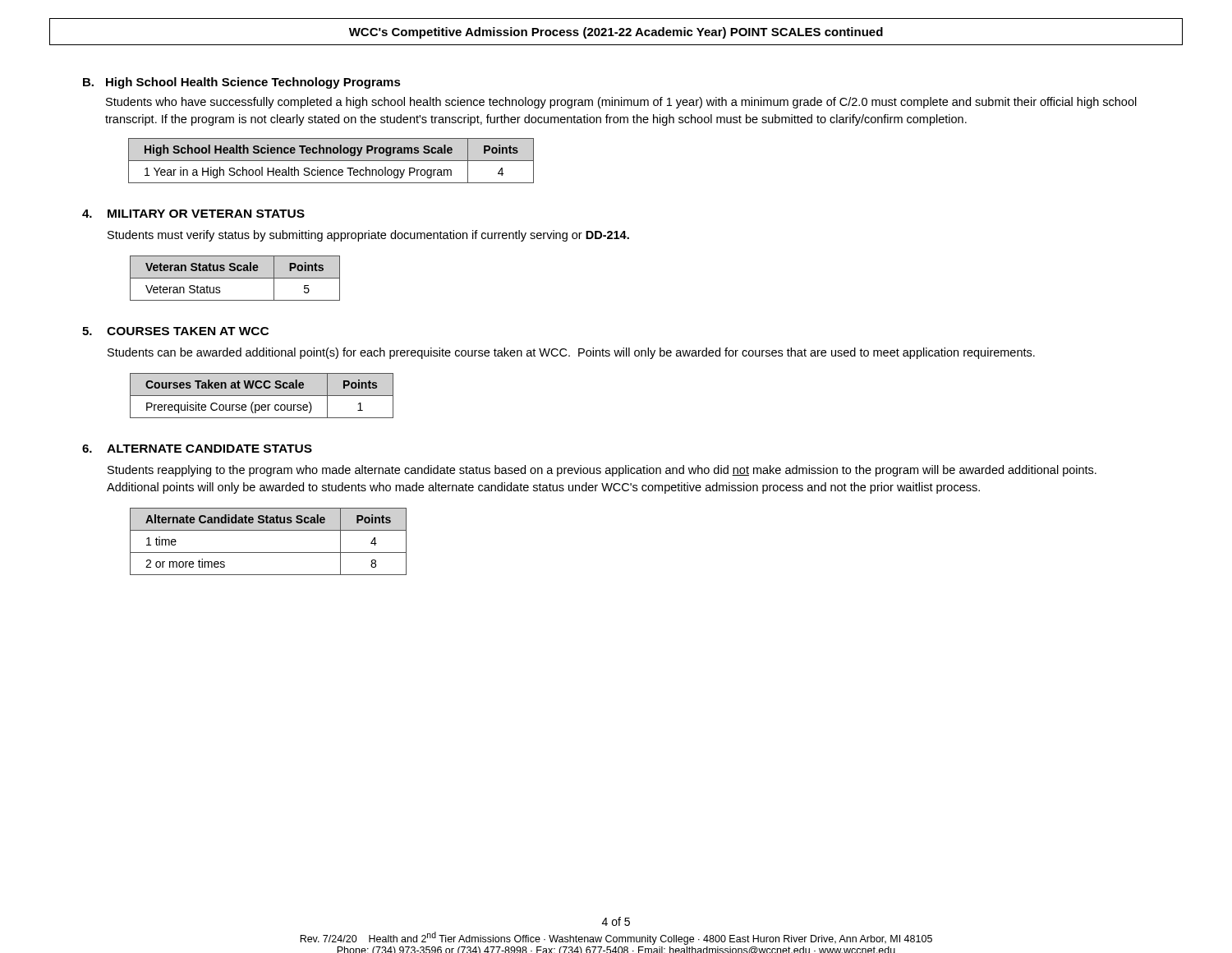Select the text block that reads "Students who have successfully"
1232x953 pixels.
[621, 111]
